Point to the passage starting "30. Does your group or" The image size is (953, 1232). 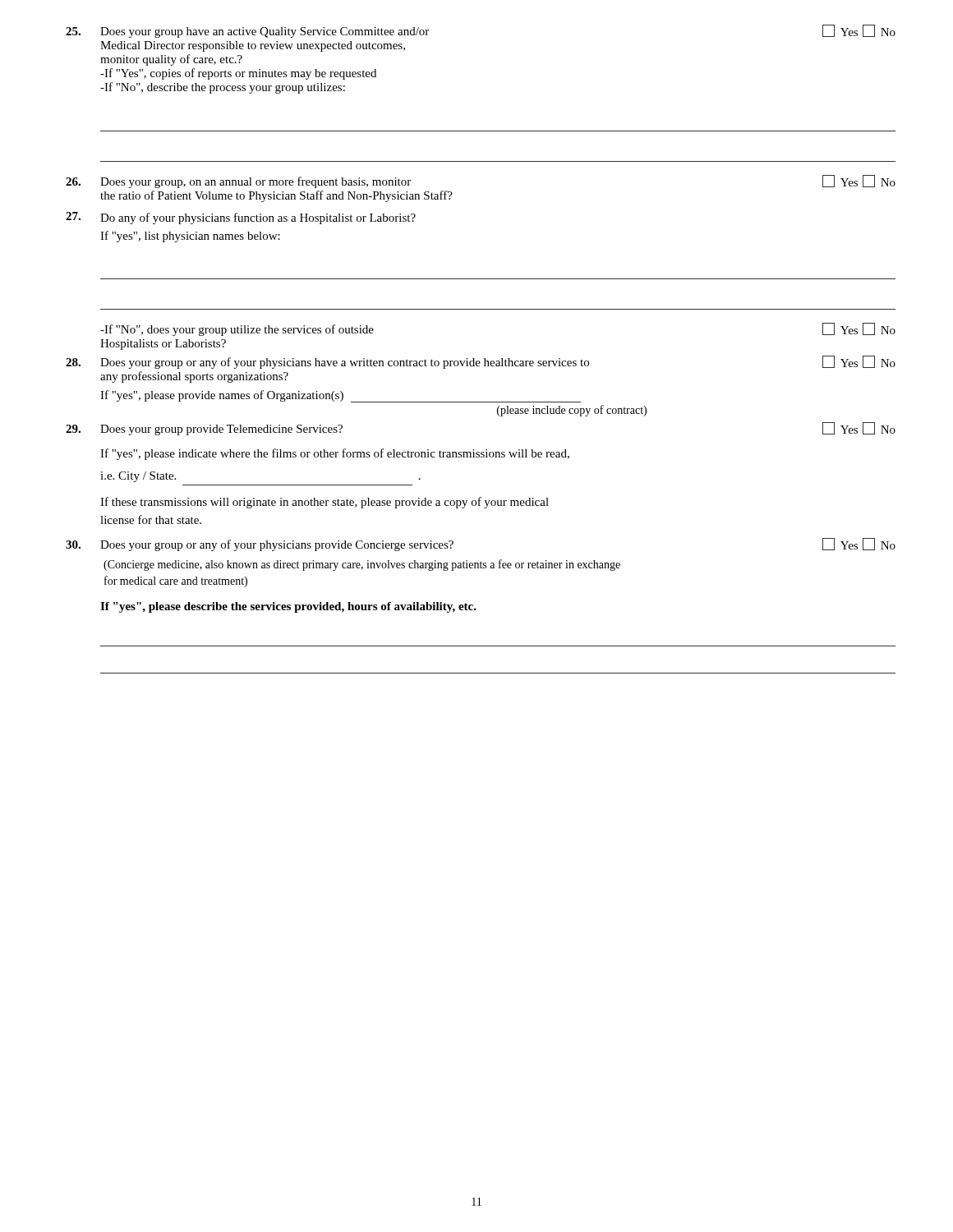481,607
